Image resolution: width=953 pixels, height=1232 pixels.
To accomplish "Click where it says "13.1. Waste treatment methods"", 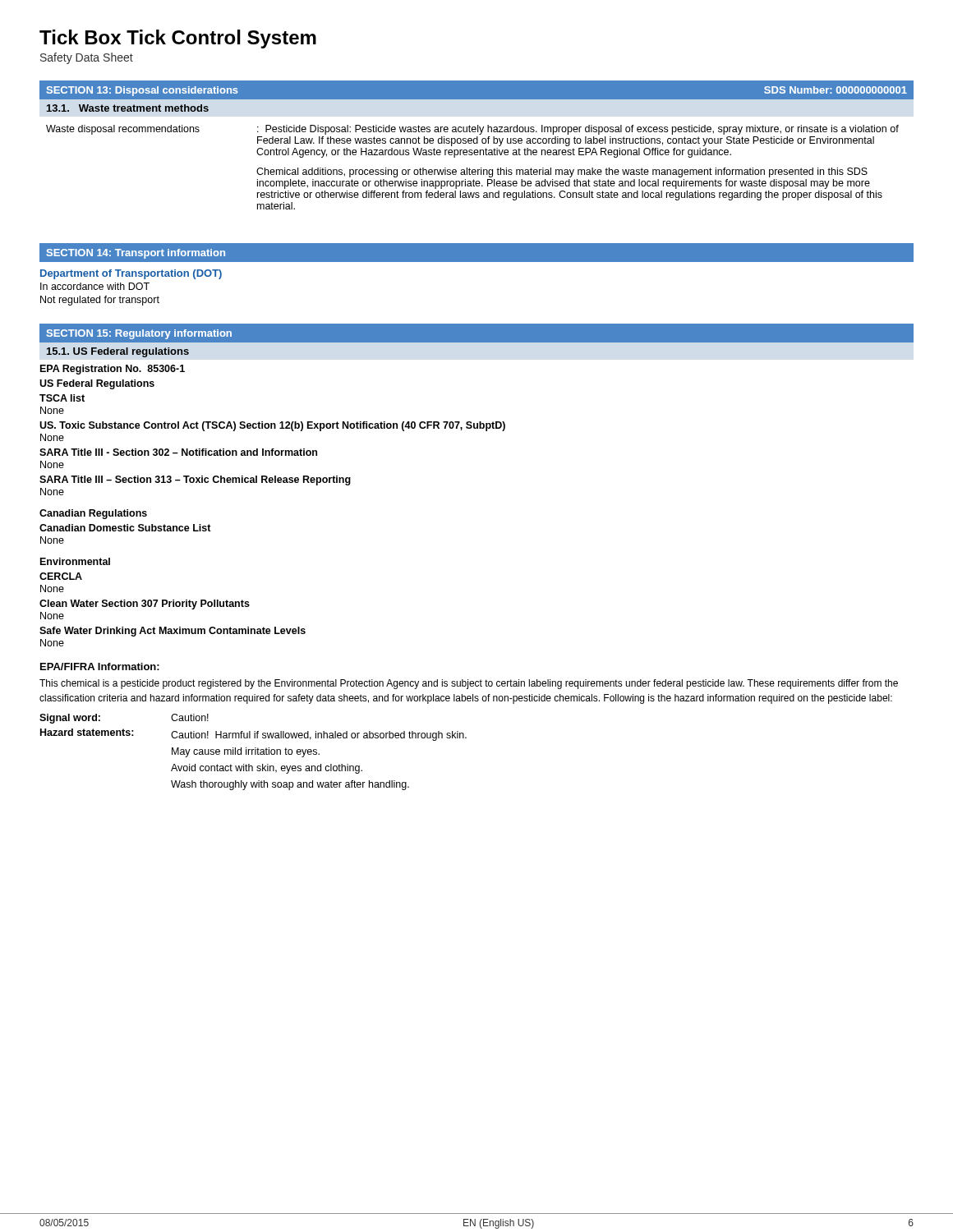I will point(127,108).
